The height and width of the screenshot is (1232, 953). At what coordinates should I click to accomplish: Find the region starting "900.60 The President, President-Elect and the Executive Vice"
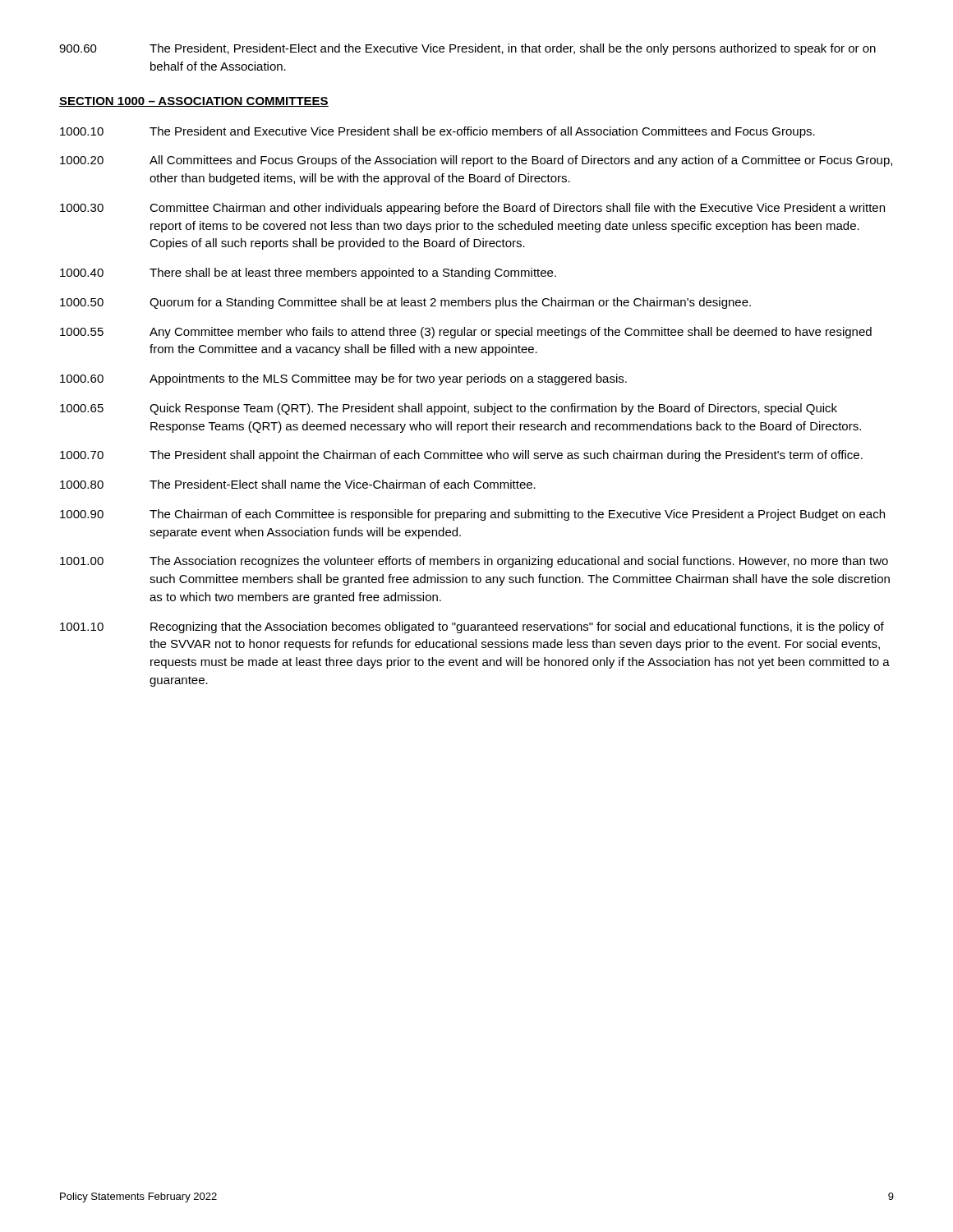click(x=476, y=57)
